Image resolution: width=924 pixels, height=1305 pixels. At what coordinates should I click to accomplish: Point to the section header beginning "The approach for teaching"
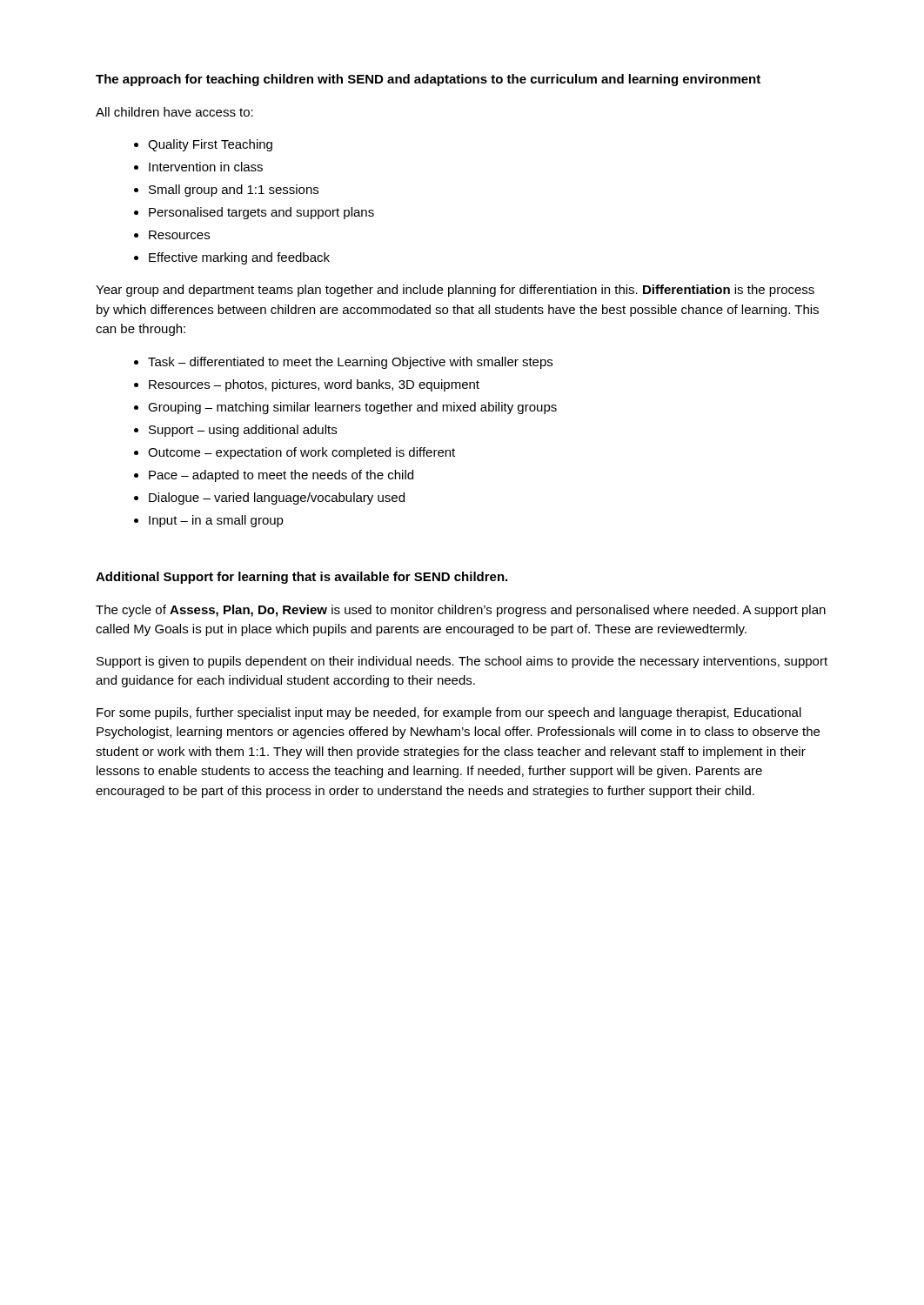pos(428,79)
